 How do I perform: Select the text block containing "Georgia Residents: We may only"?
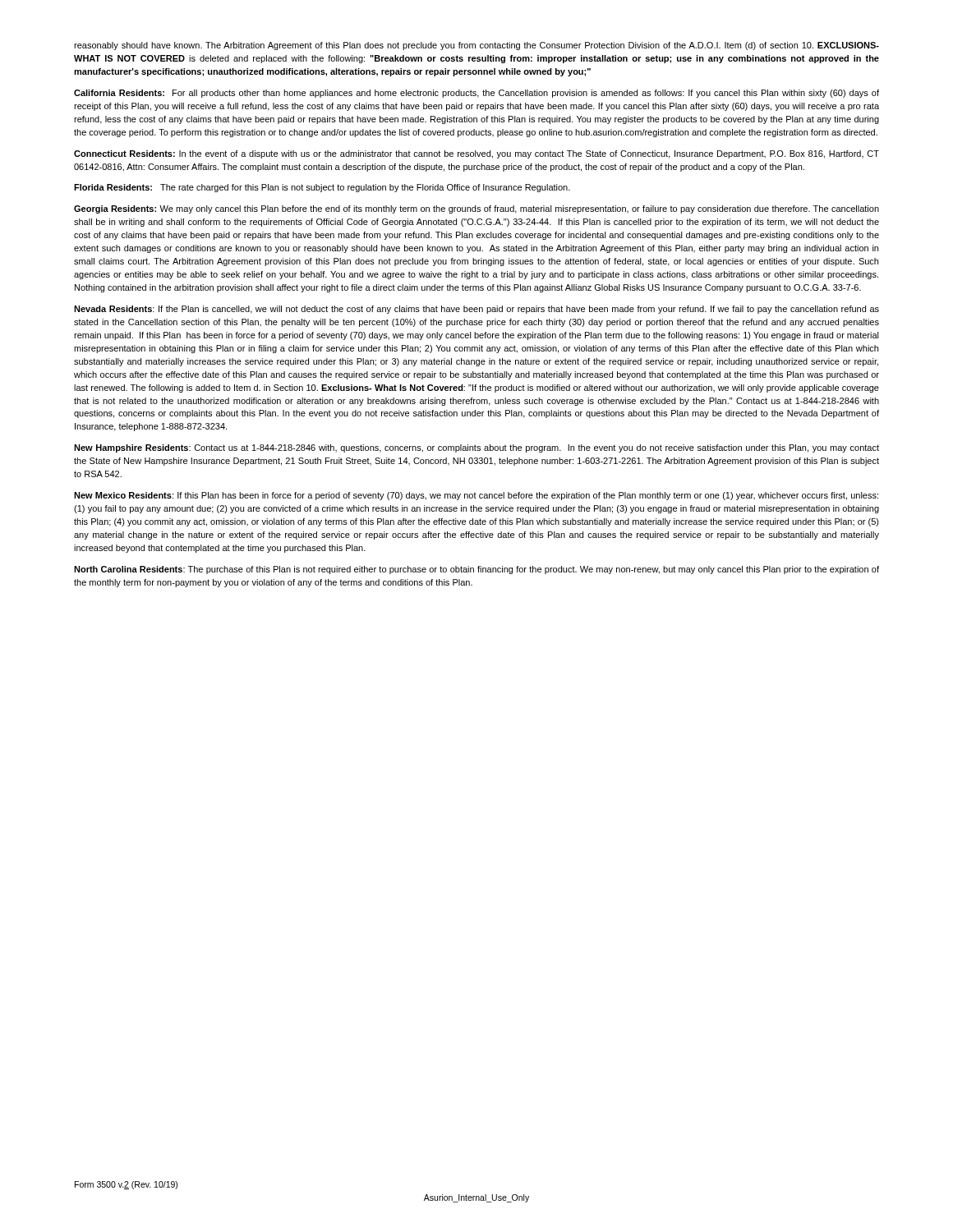[x=476, y=248]
